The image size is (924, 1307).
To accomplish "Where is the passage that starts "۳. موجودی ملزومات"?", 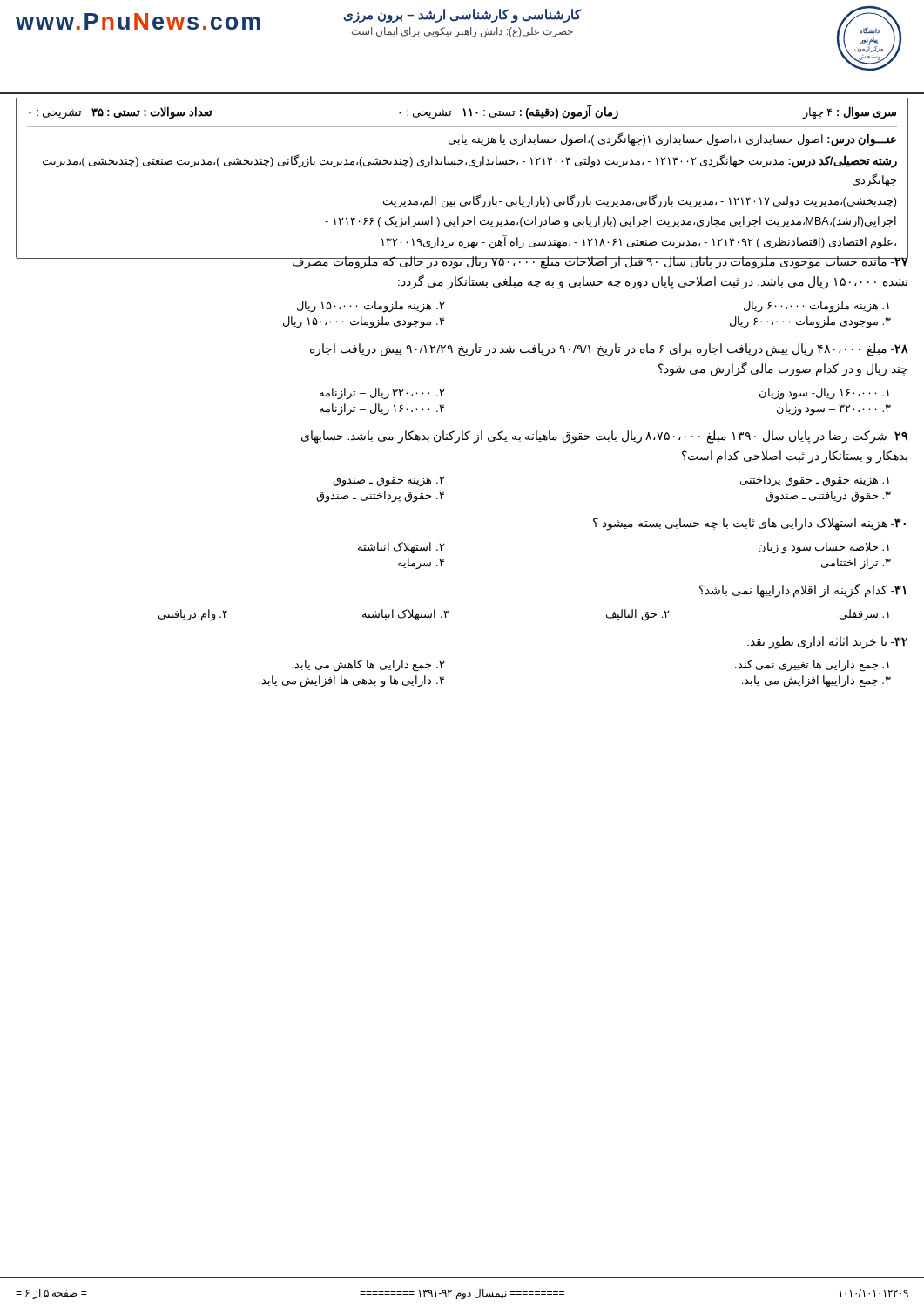I will pos(810,321).
